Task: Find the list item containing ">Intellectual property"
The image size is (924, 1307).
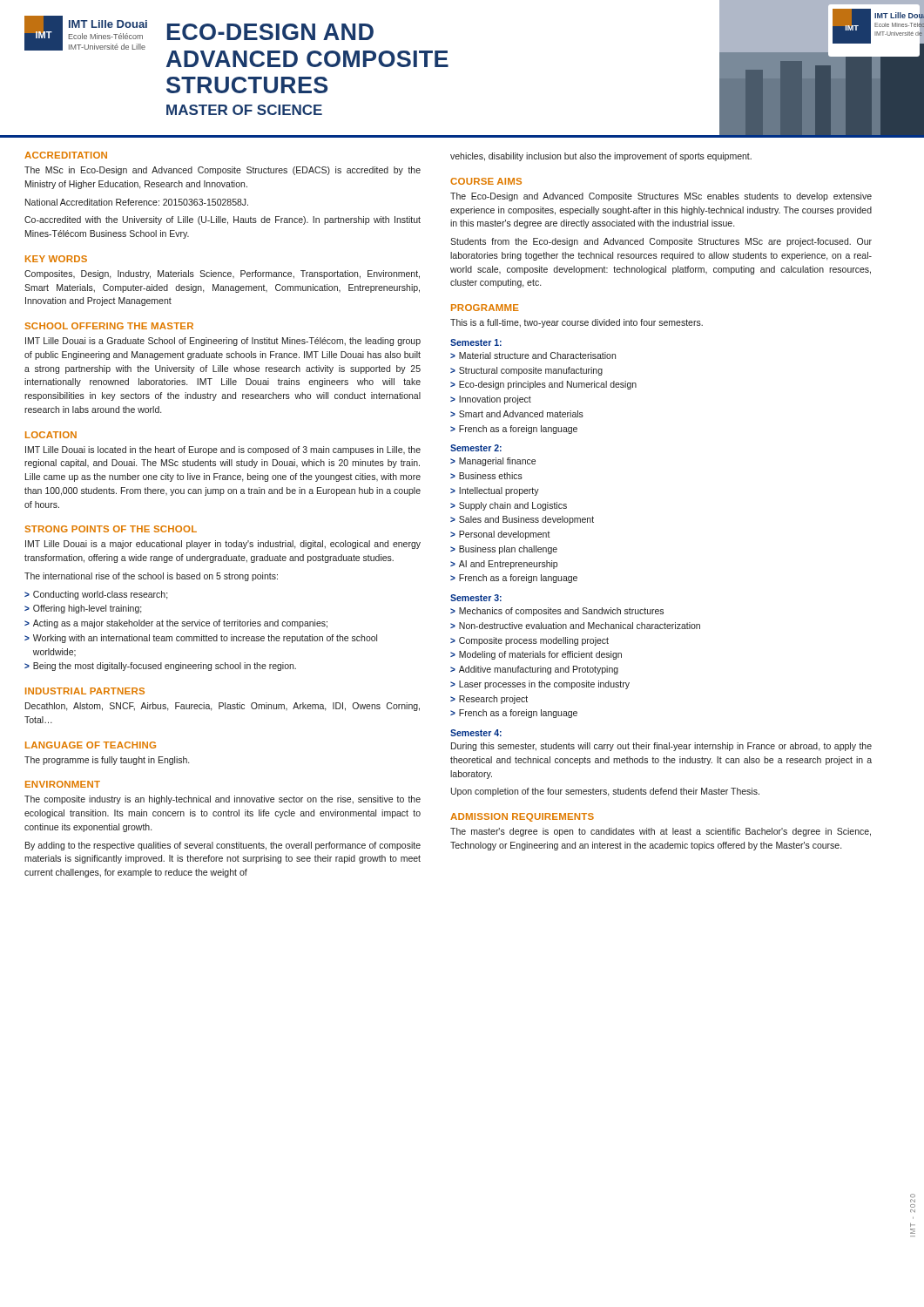Action: tap(495, 491)
